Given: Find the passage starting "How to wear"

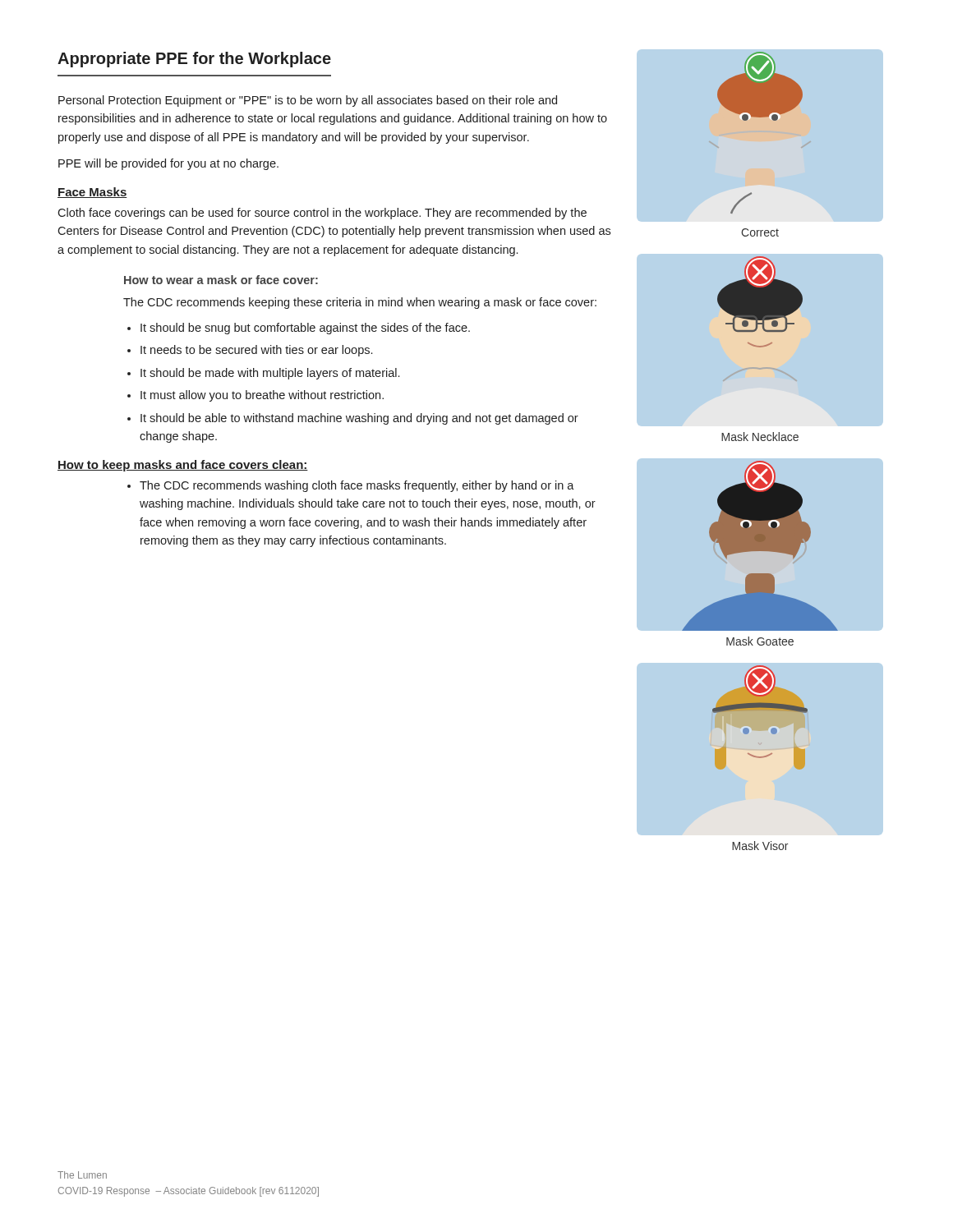Looking at the screenshot, I should click(221, 280).
